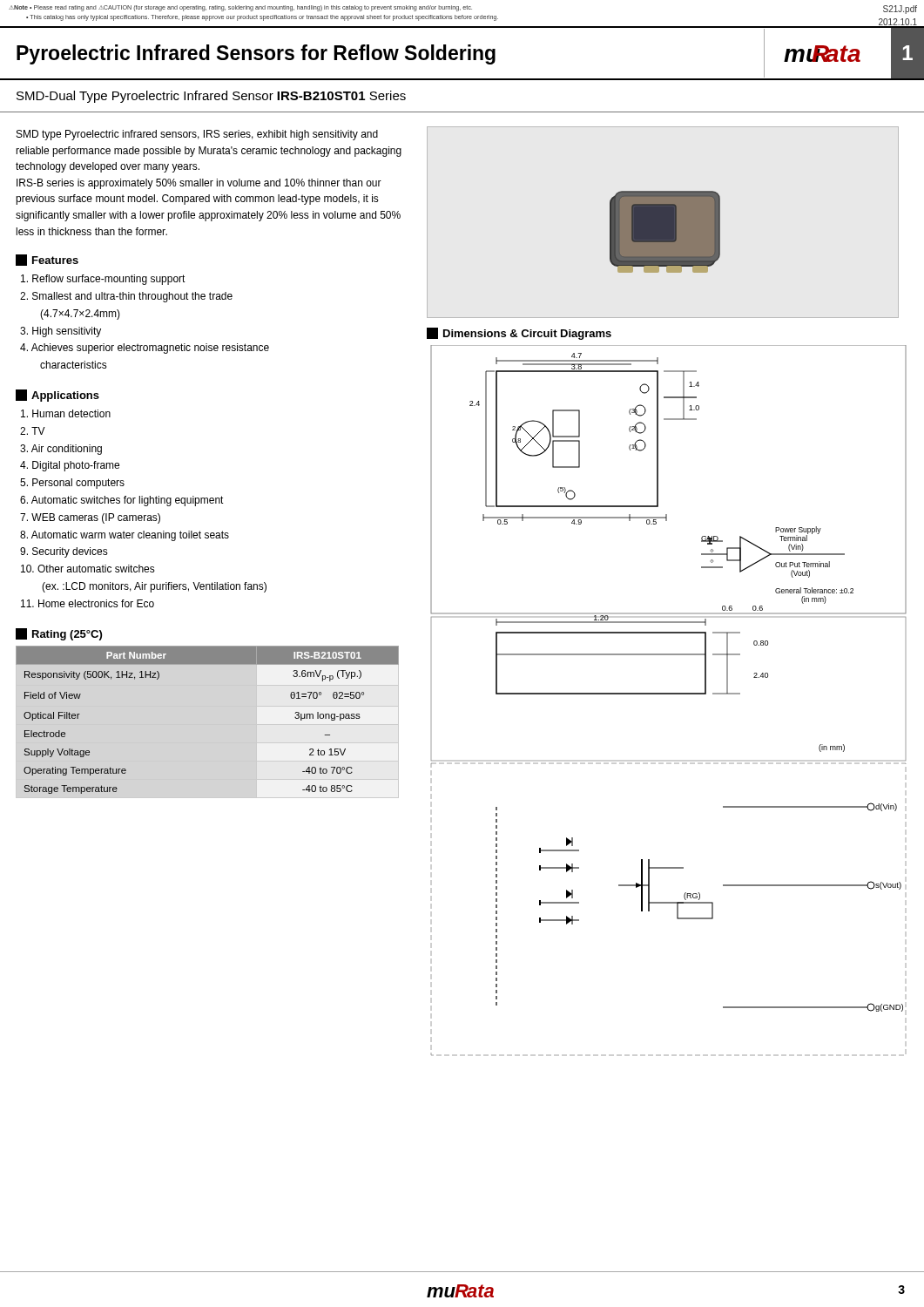Select the text starting "3. High sensitivity"

(x=61, y=331)
